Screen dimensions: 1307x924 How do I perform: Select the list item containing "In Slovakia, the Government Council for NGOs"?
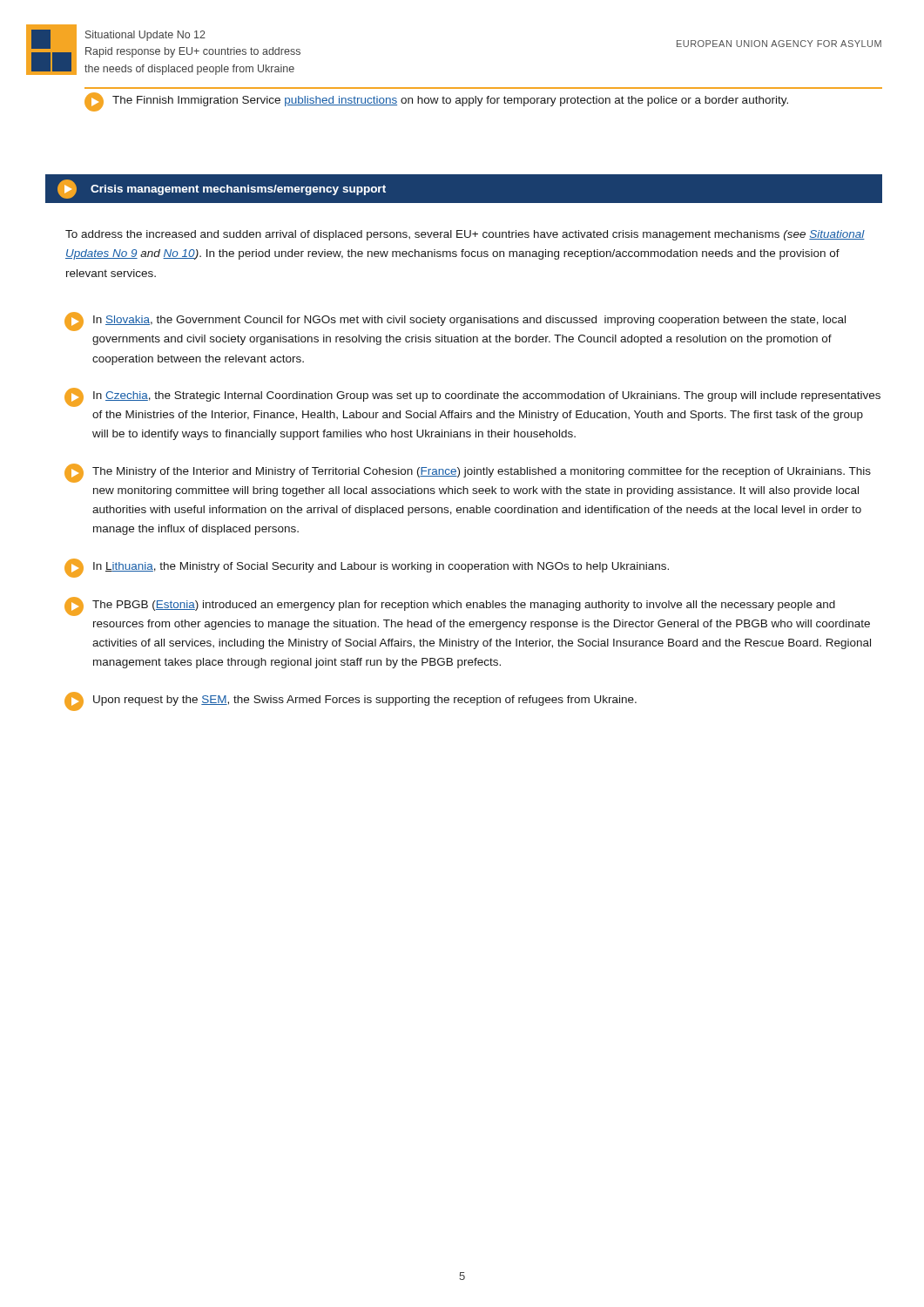click(473, 339)
